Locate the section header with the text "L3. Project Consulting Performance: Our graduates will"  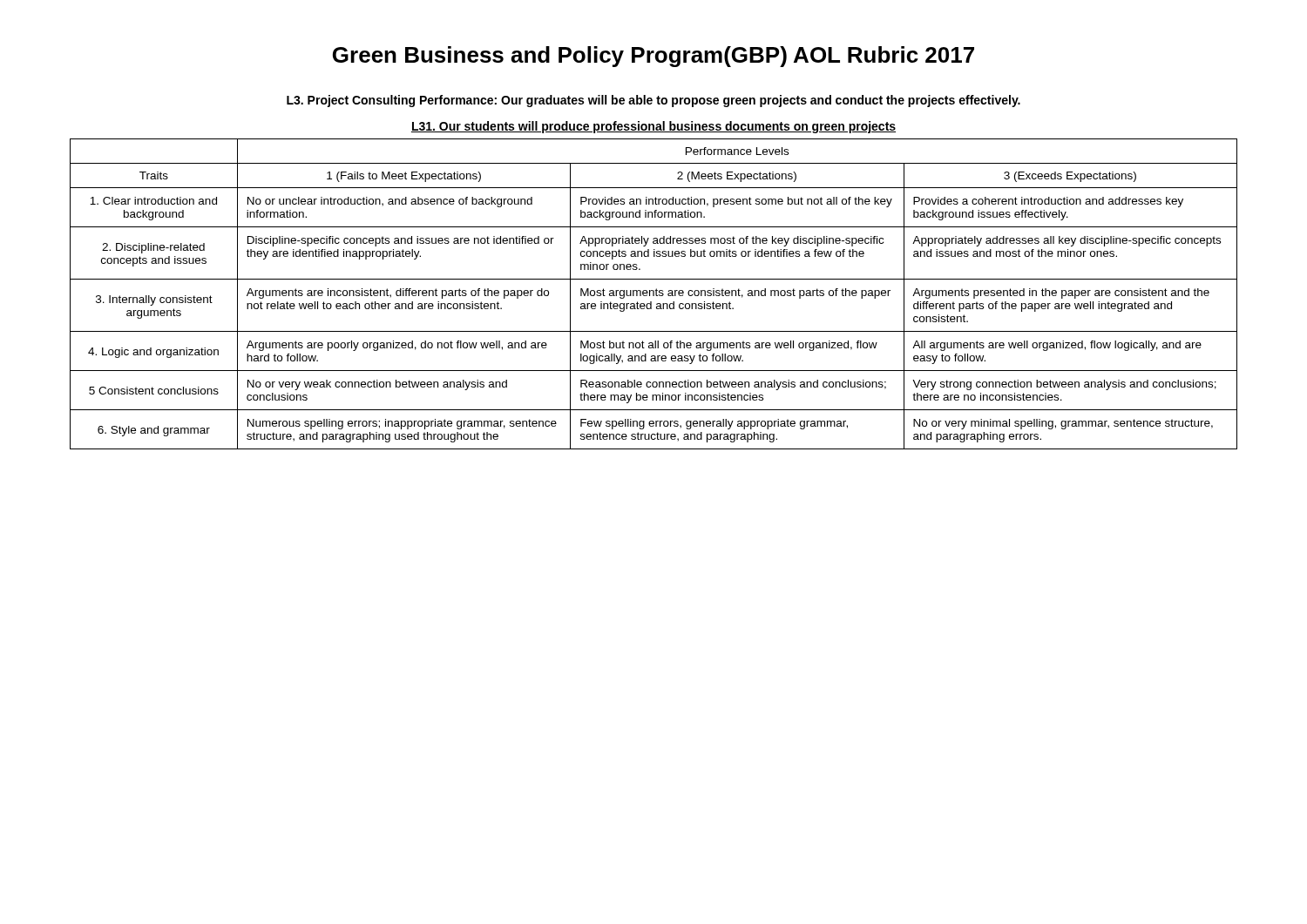(x=654, y=100)
